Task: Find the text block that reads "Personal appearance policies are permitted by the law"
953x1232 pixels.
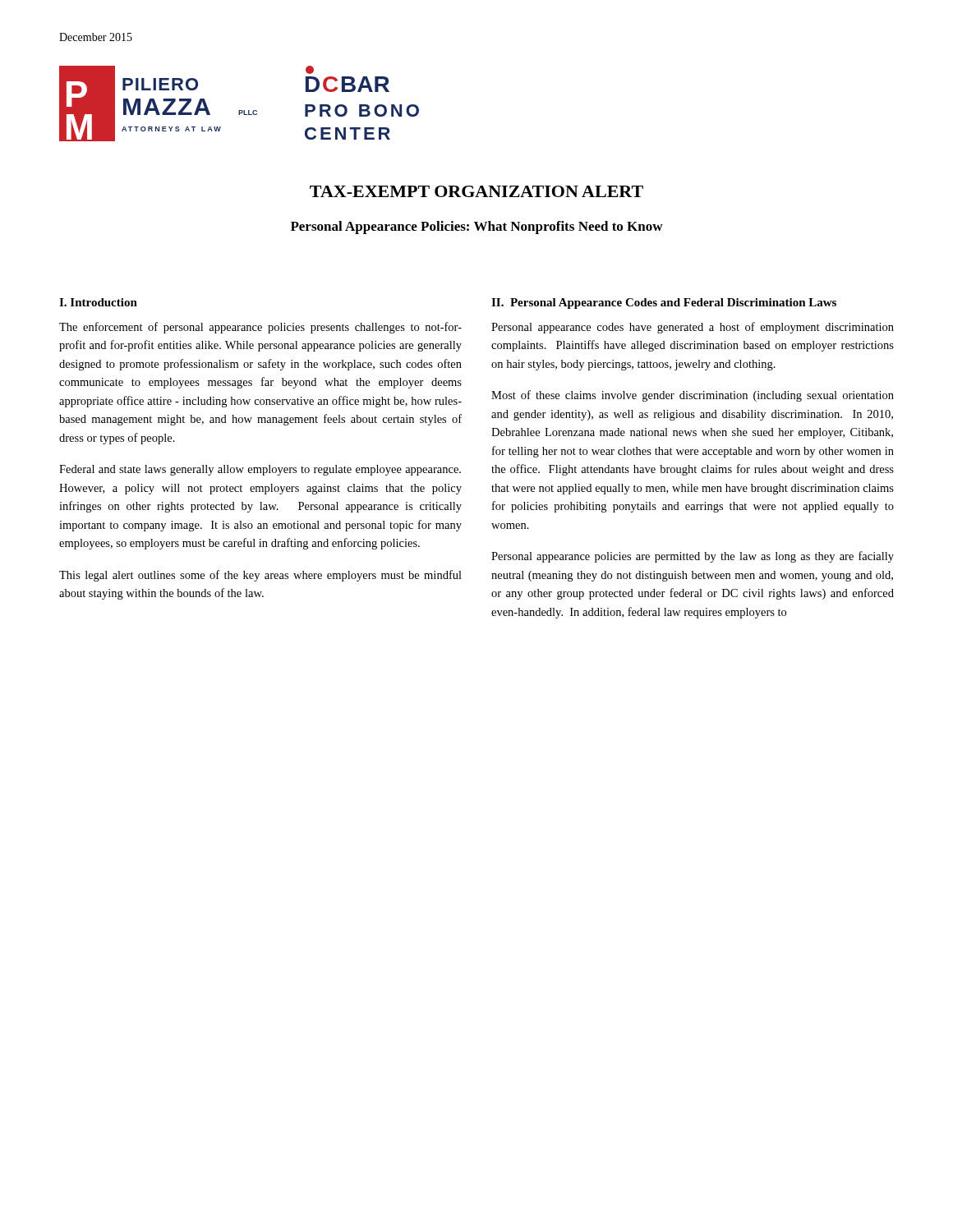Action: (693, 584)
